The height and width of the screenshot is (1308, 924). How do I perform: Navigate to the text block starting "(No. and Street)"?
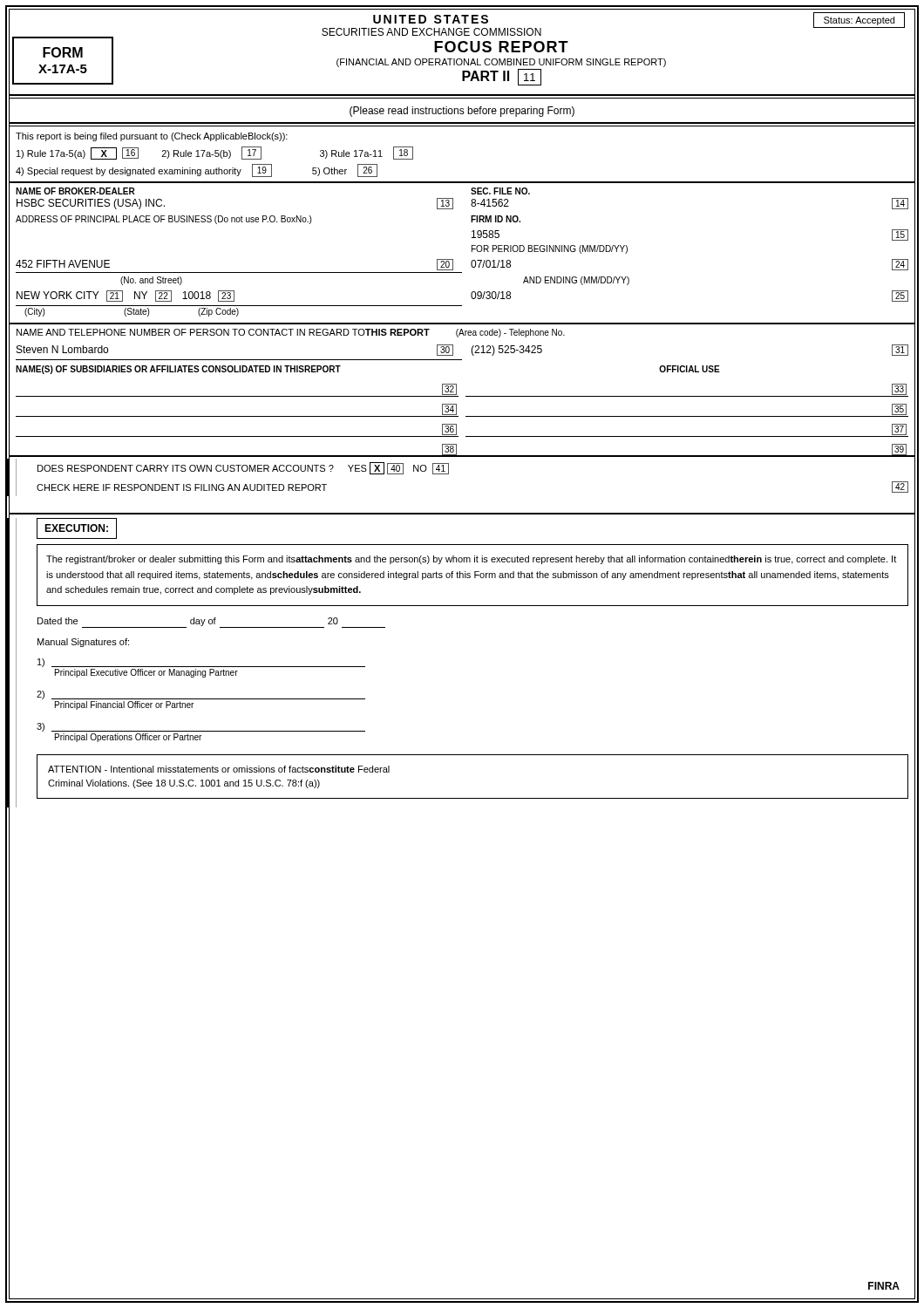tap(151, 280)
